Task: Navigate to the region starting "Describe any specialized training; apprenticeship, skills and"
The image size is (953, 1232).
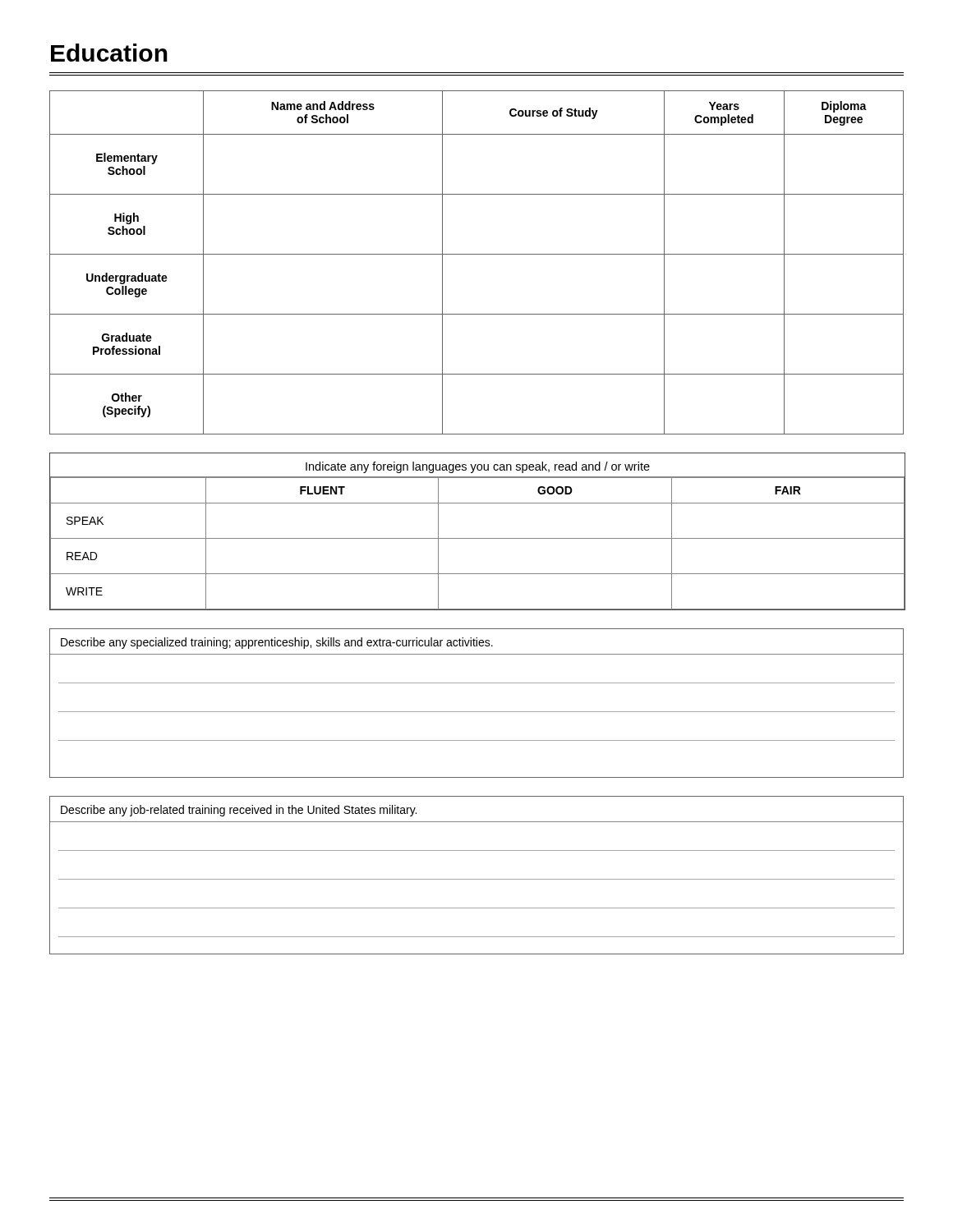Action: [476, 703]
